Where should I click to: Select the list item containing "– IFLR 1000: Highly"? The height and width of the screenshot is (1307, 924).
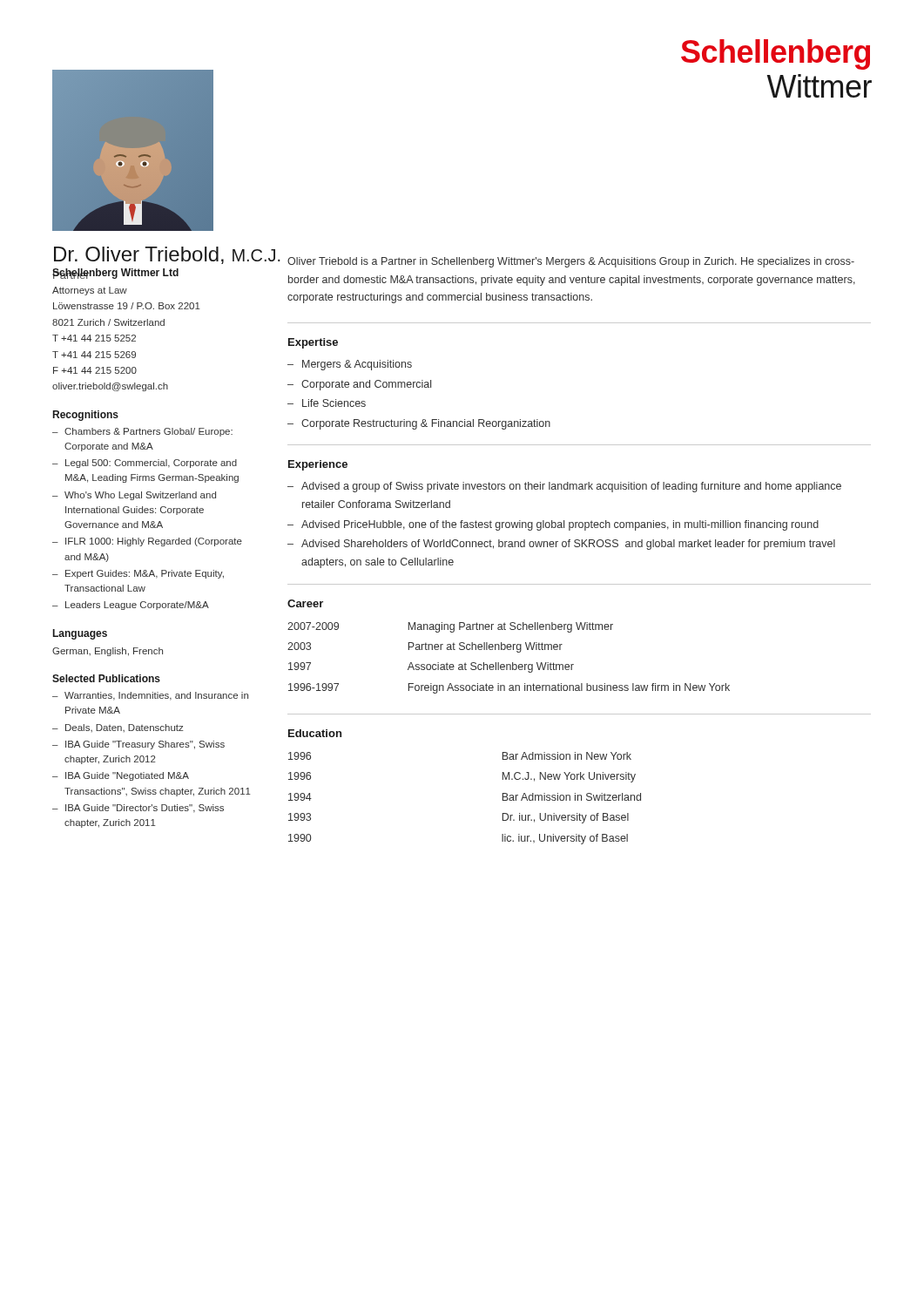(x=152, y=550)
